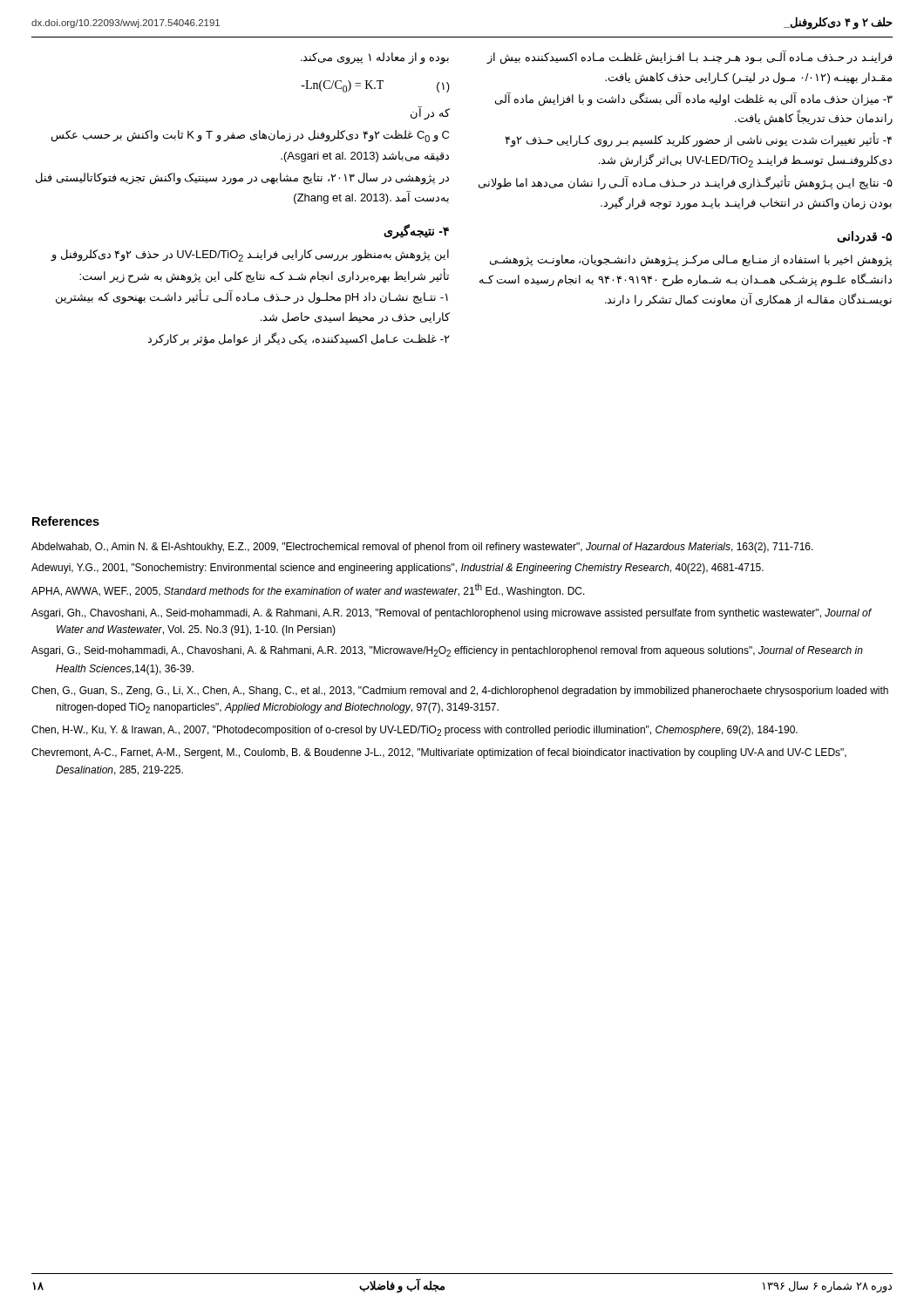Find the text block starting "۴- تأثیر تغییرات شدت یونی ناشی از حضور"

click(x=699, y=151)
